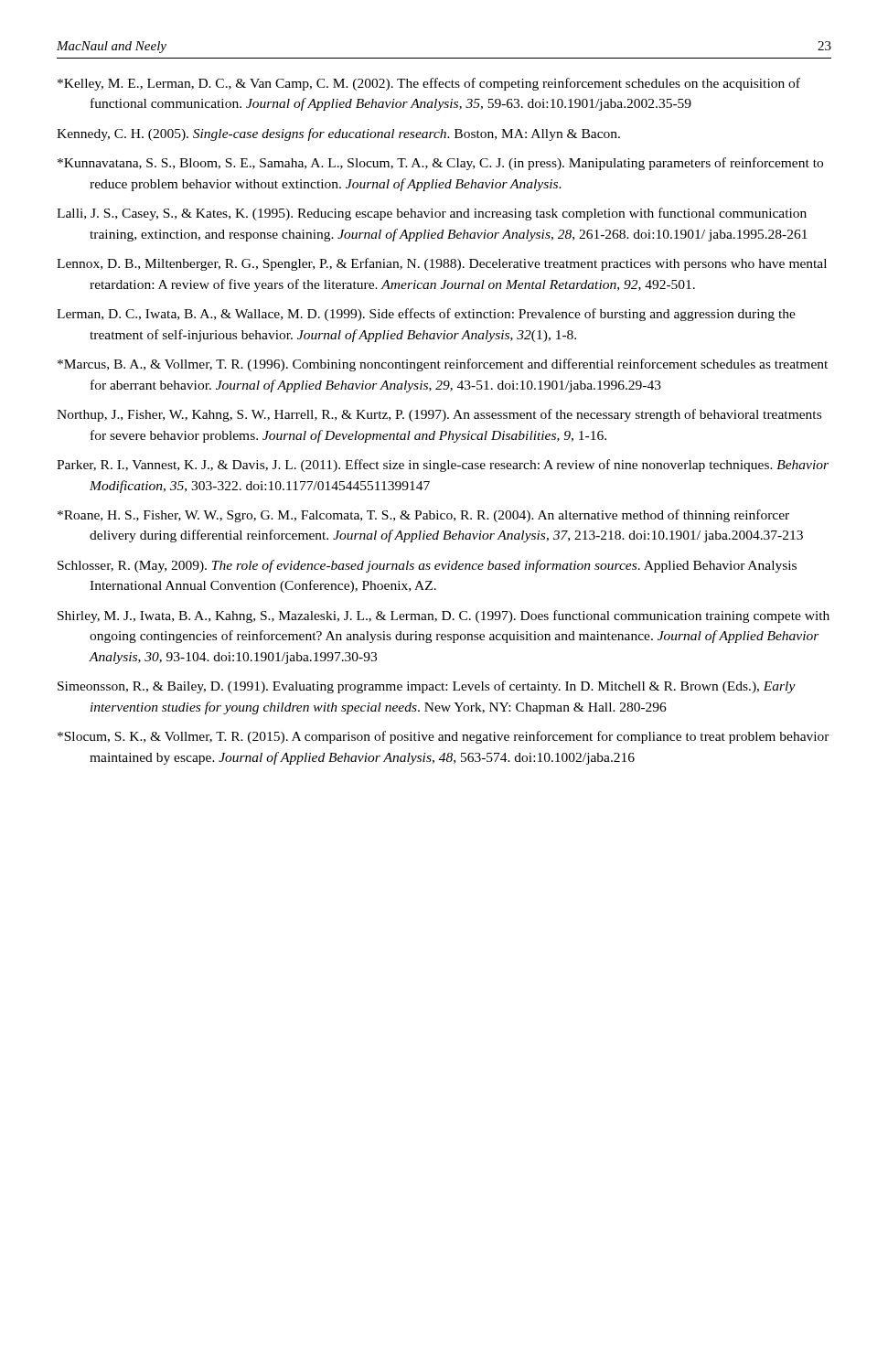
Task: Select the list item containing "*Marcus, B. A.,"
Action: [442, 374]
